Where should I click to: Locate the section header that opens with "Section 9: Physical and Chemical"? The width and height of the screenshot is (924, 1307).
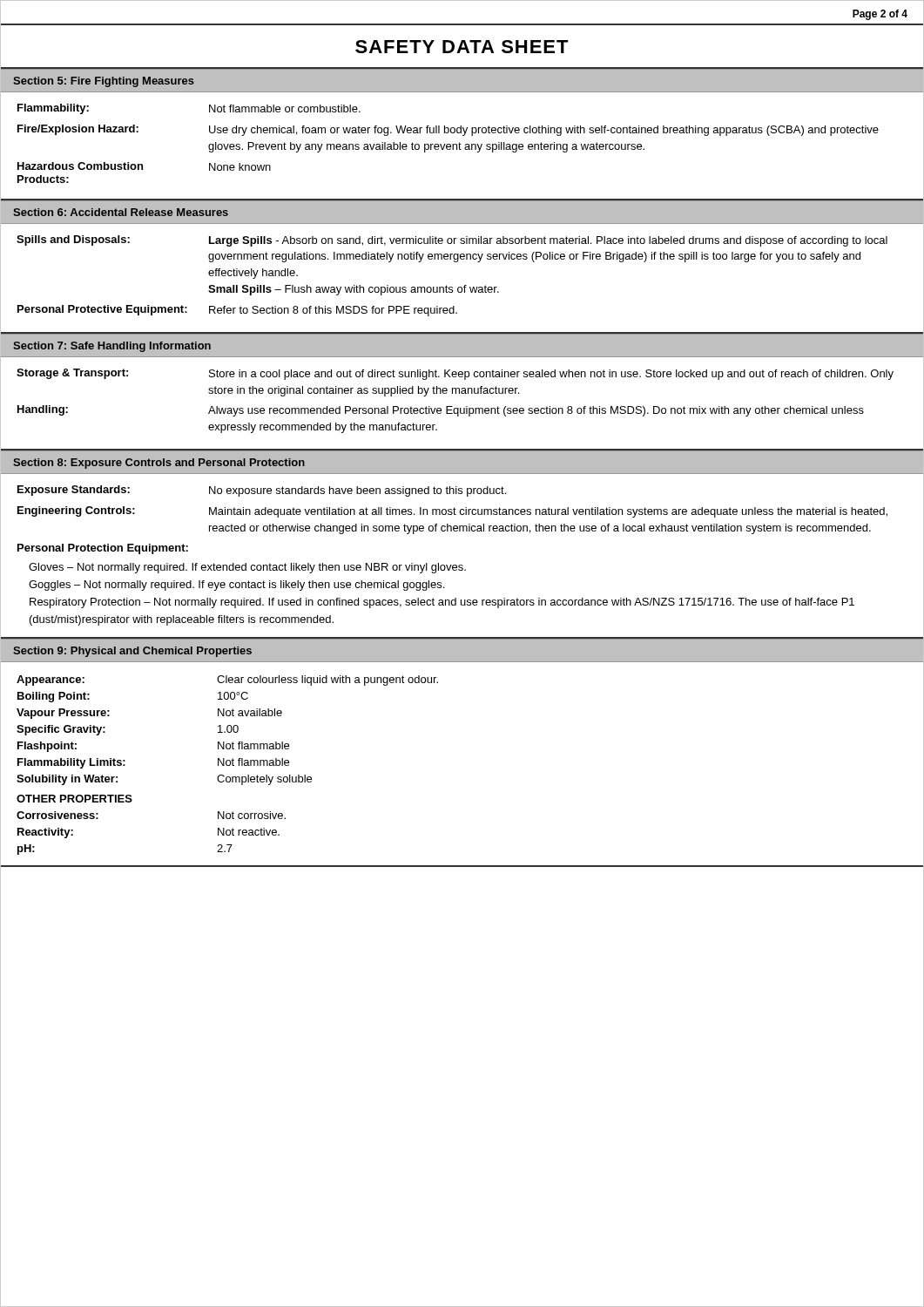coord(133,651)
